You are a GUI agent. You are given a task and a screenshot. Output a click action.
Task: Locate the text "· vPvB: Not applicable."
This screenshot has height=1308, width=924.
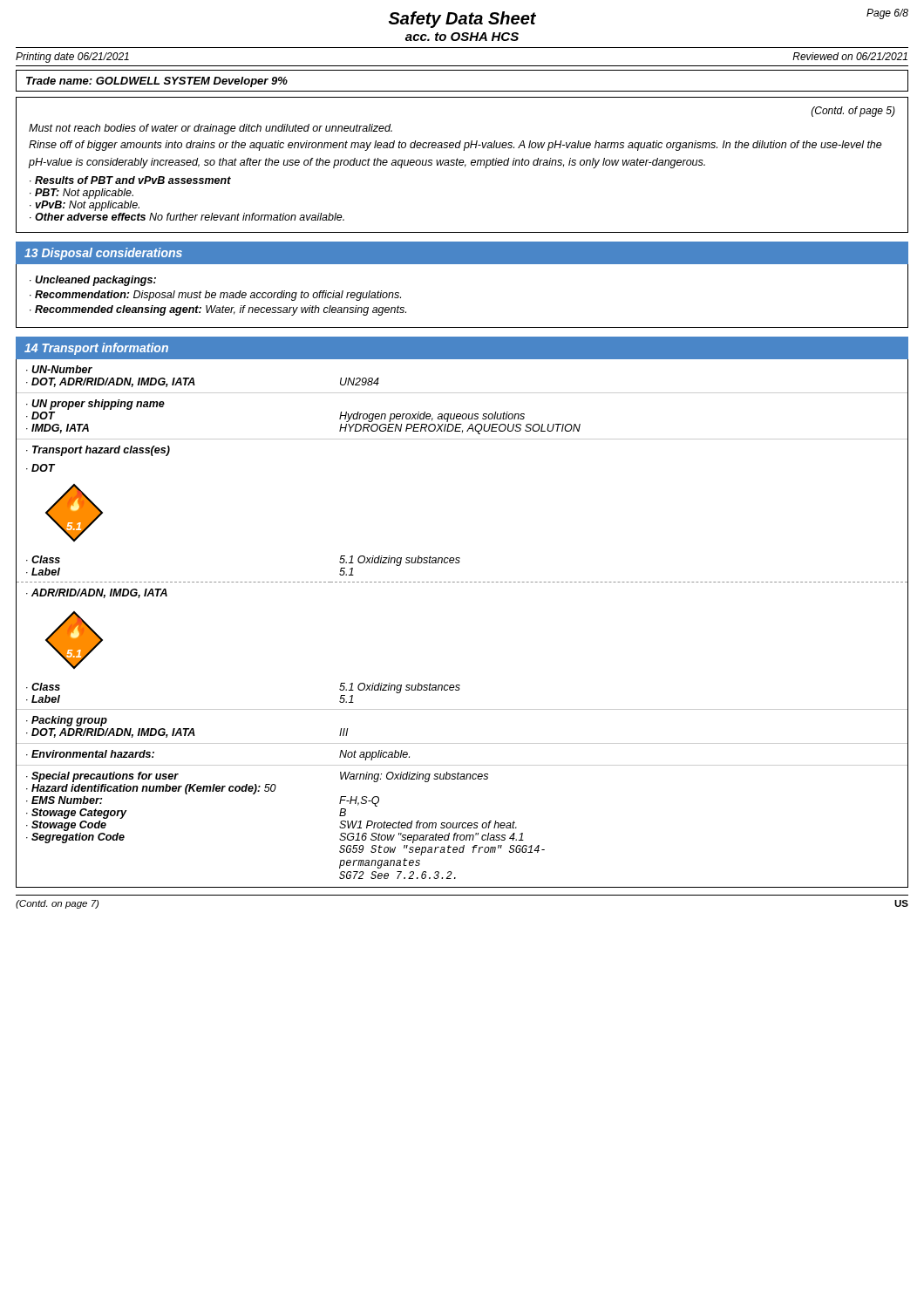click(85, 205)
